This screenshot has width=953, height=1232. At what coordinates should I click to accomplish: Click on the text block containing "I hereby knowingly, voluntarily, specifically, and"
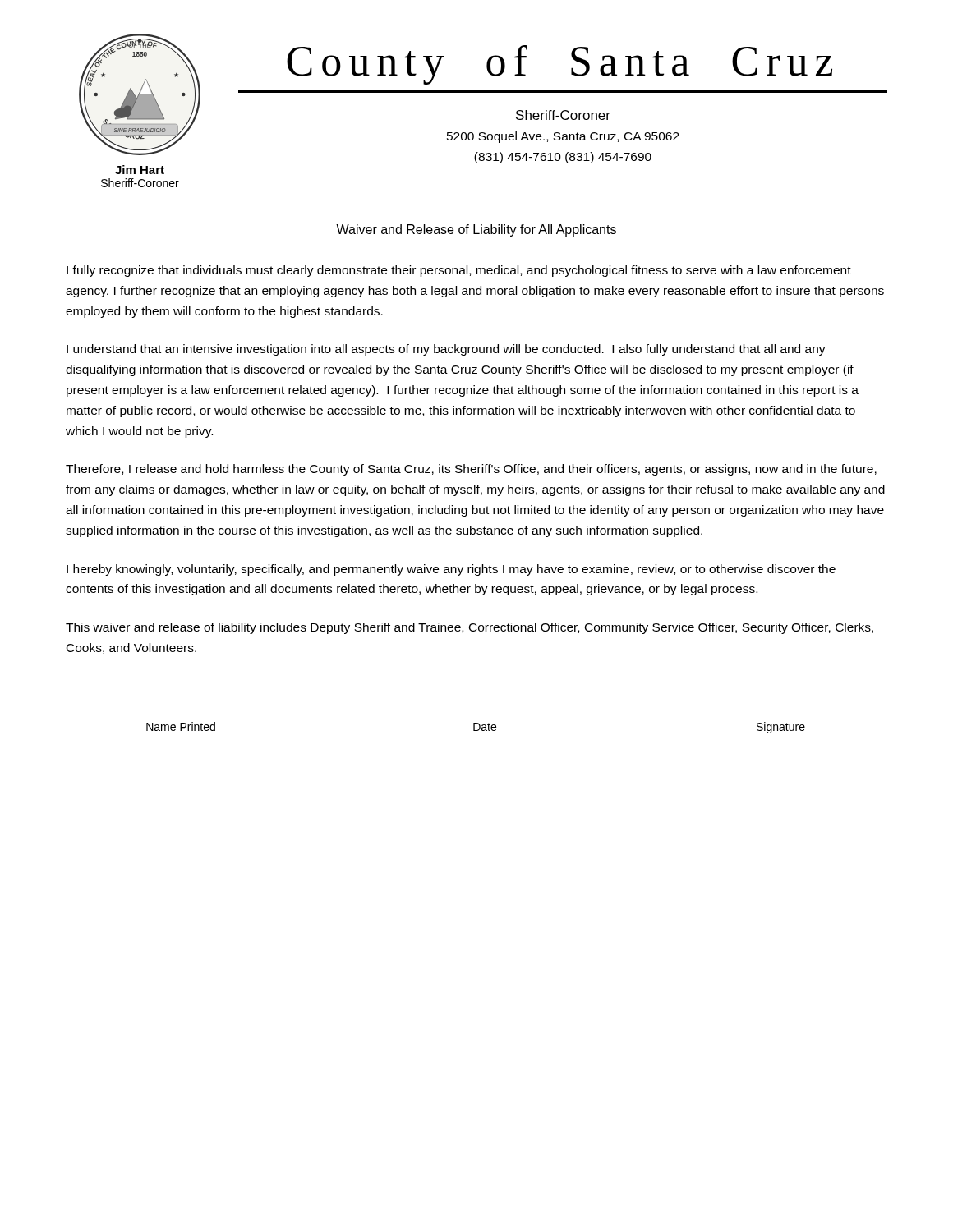(x=451, y=579)
